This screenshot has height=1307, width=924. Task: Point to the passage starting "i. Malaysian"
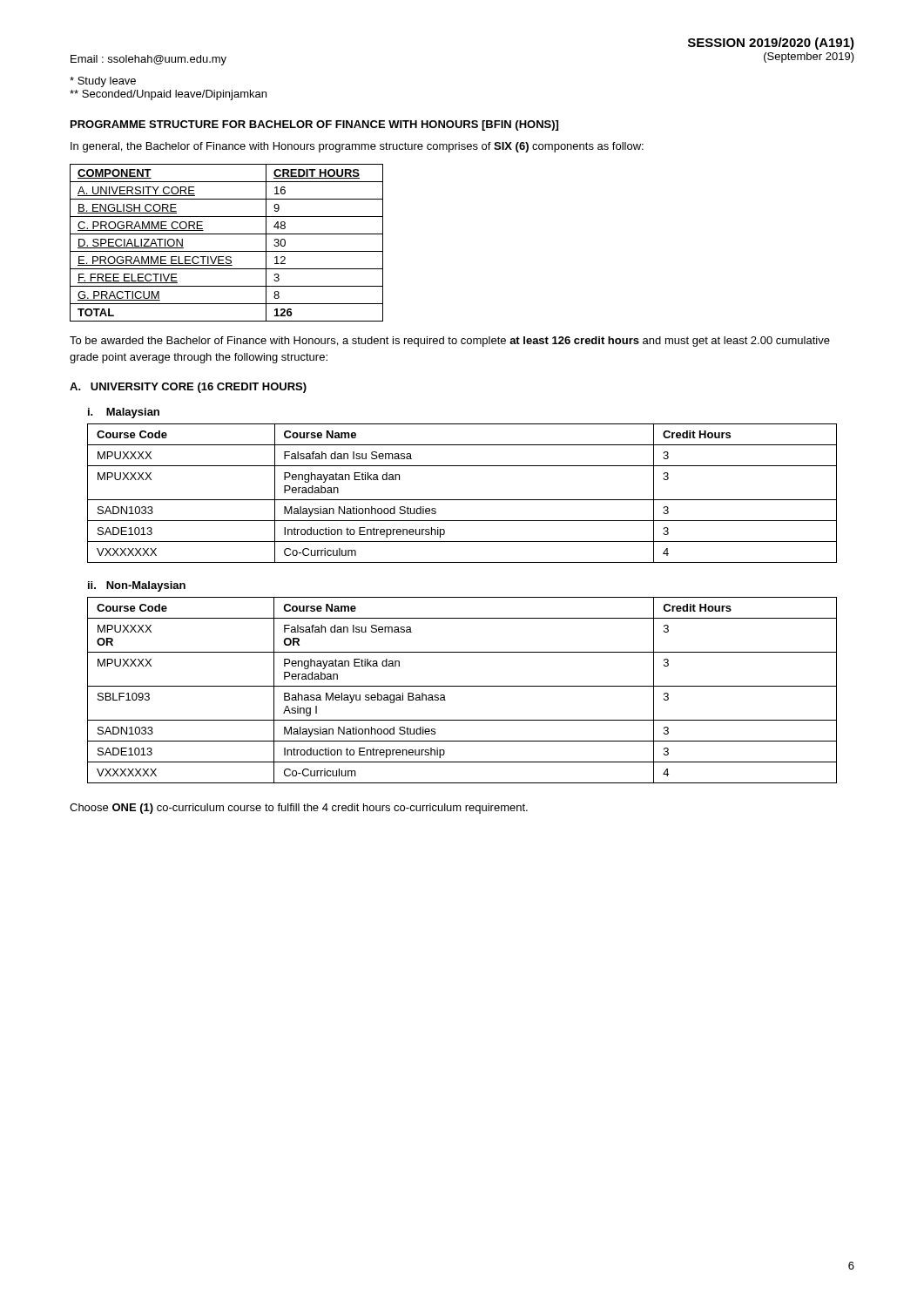pyautogui.click(x=124, y=411)
